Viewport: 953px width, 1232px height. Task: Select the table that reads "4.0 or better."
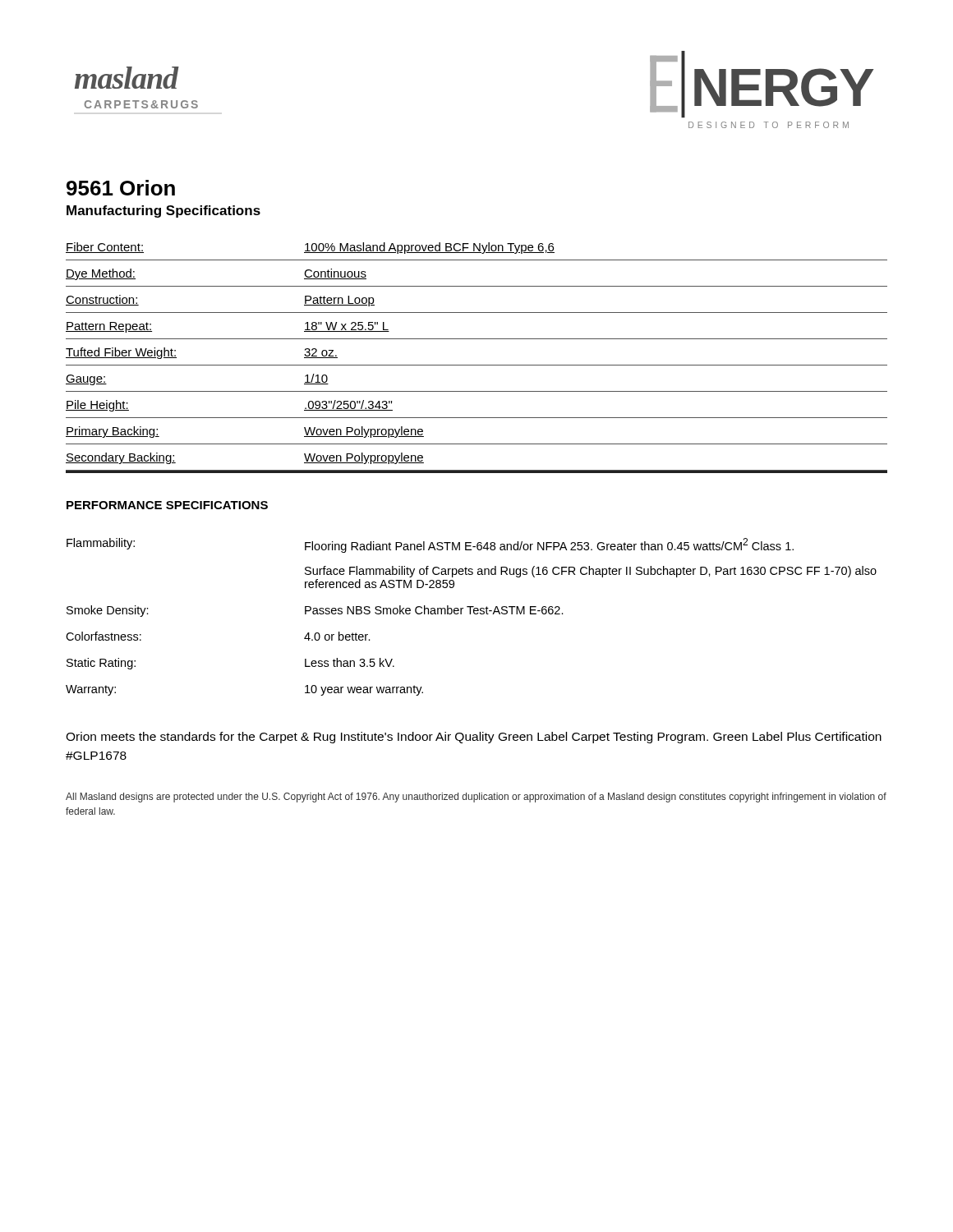tap(476, 616)
